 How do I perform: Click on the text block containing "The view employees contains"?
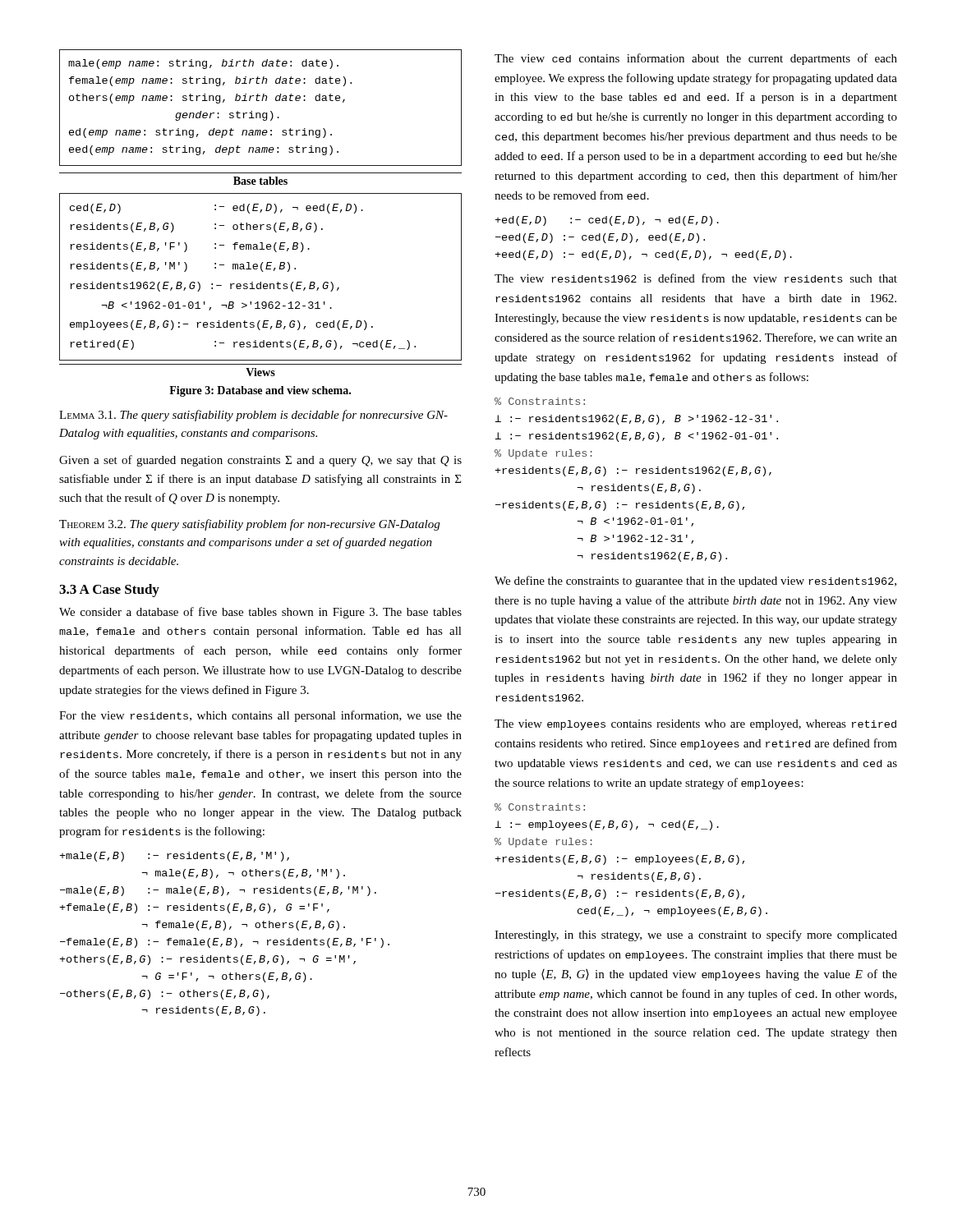(x=696, y=754)
